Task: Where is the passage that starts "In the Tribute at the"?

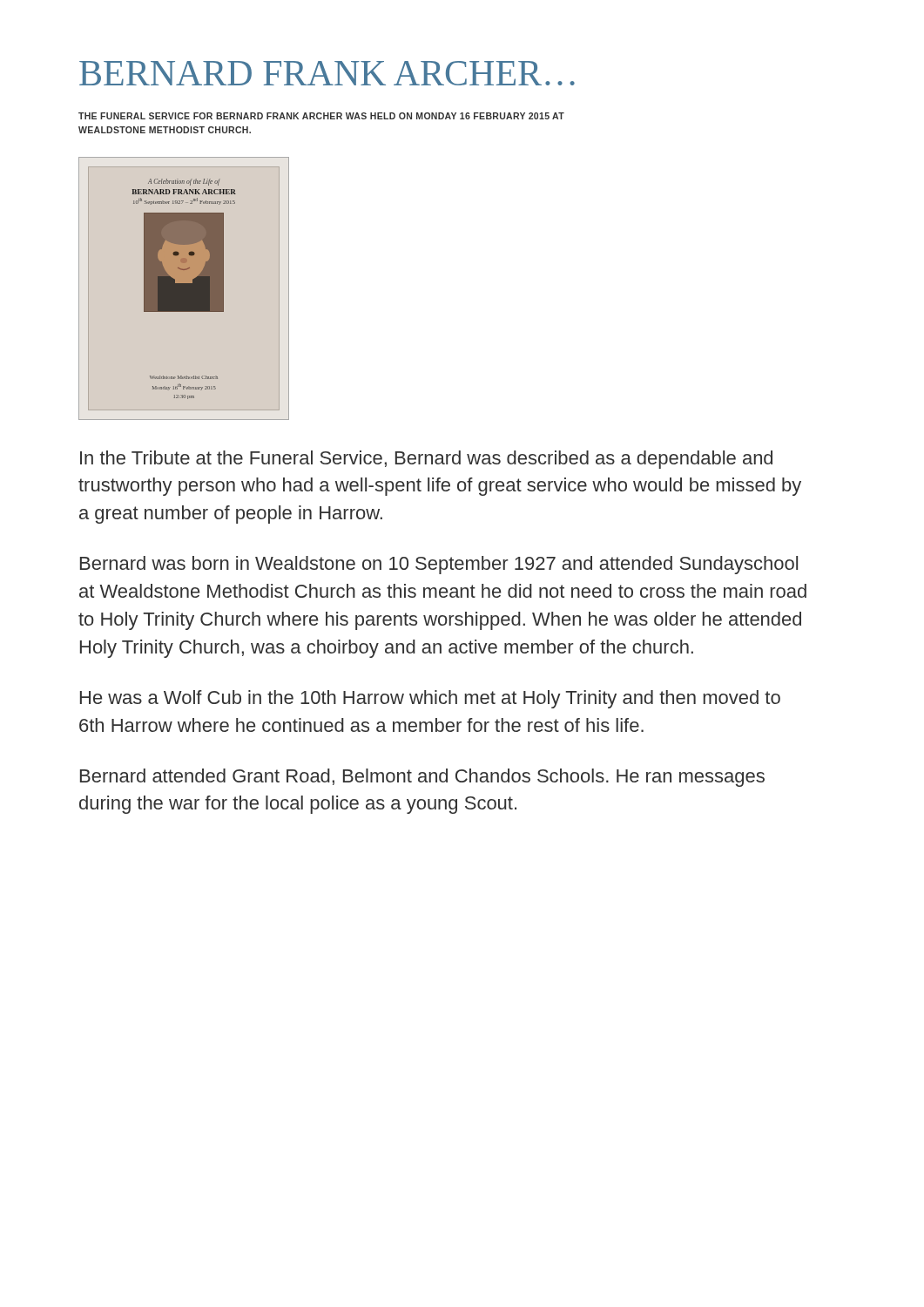Action: (444, 486)
